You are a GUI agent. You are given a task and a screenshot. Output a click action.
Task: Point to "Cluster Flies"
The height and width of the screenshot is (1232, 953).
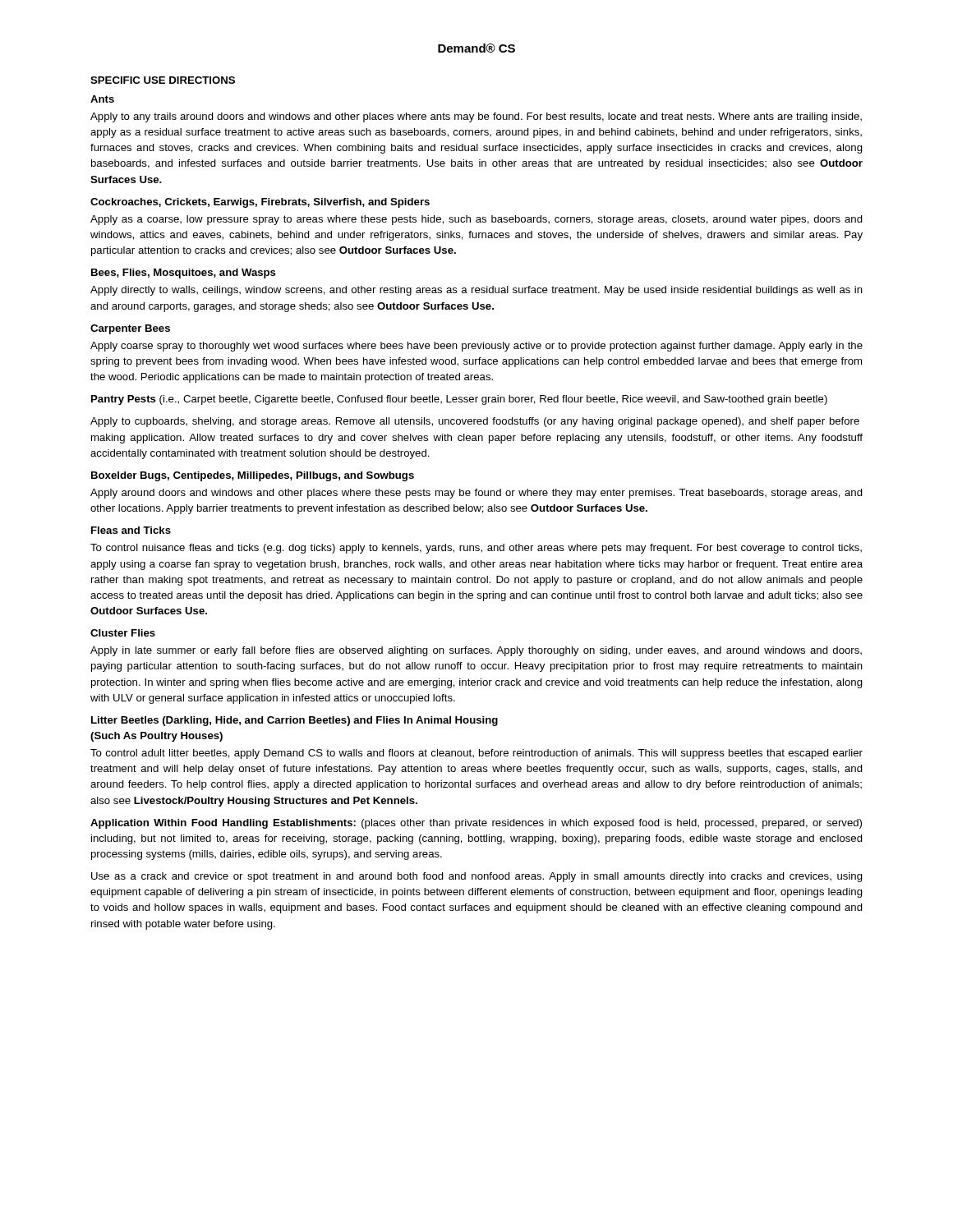pos(123,633)
